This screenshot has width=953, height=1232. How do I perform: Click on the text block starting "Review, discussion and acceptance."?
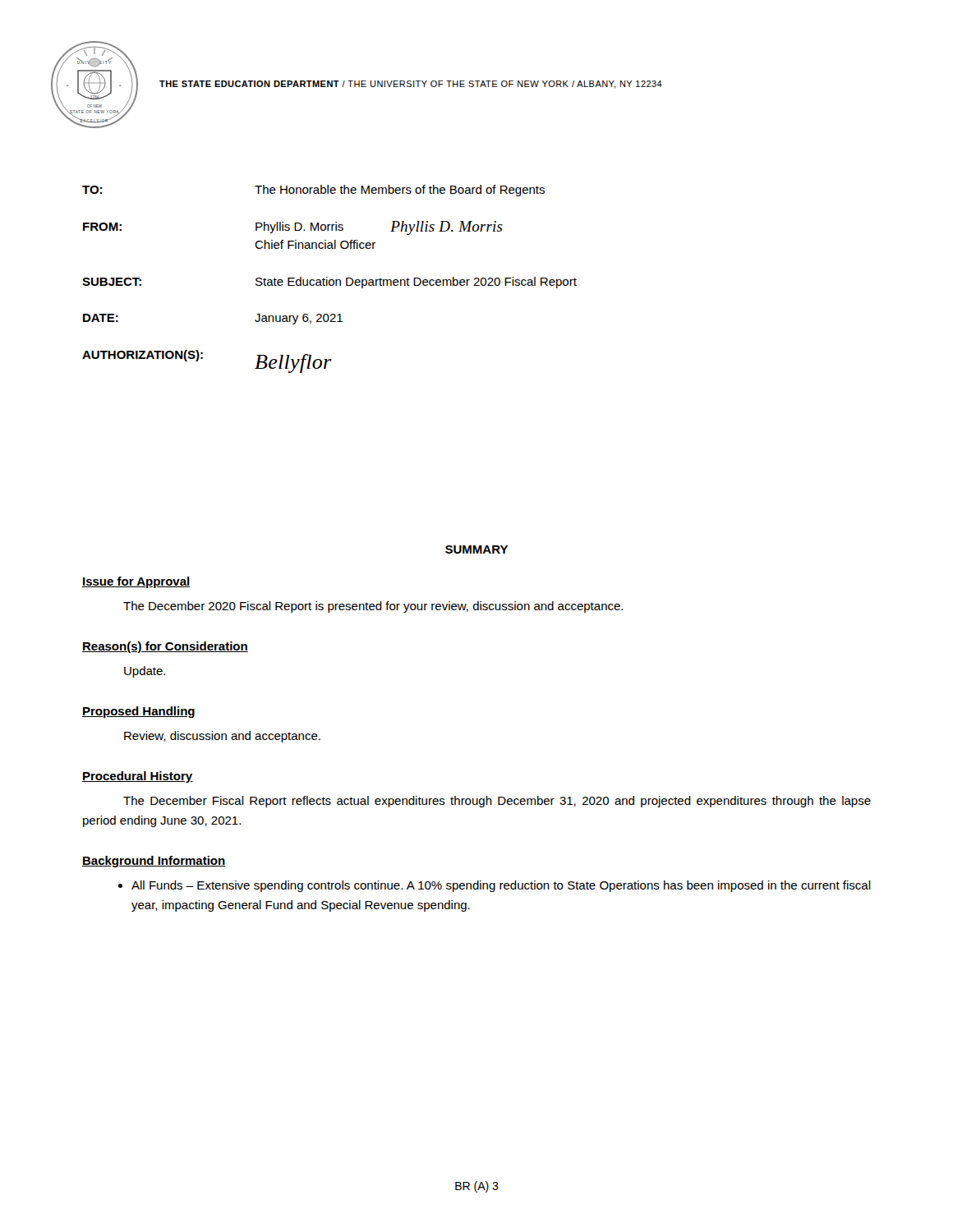pyautogui.click(x=222, y=736)
